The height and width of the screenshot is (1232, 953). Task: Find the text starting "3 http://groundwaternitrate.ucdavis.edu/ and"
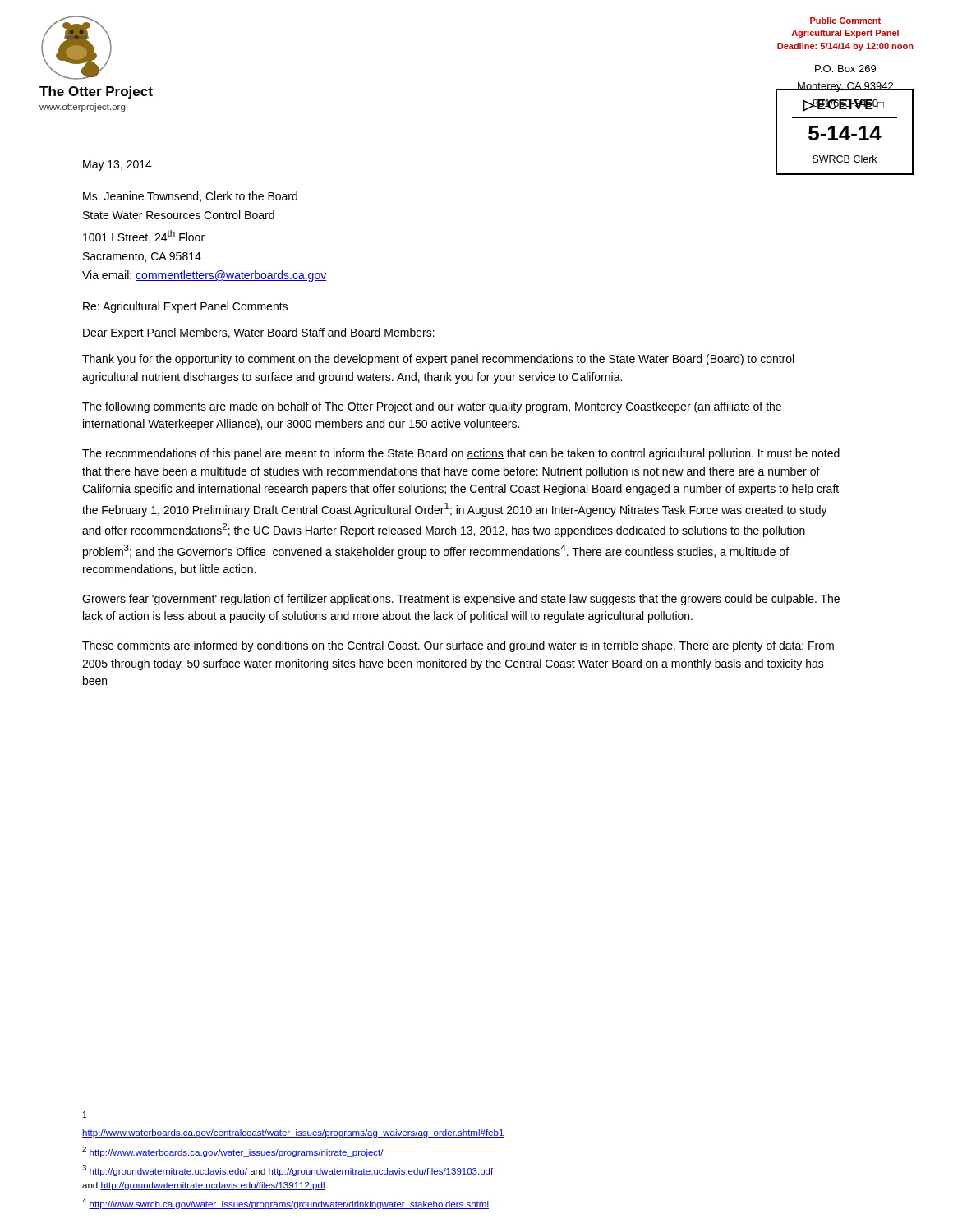288,1176
